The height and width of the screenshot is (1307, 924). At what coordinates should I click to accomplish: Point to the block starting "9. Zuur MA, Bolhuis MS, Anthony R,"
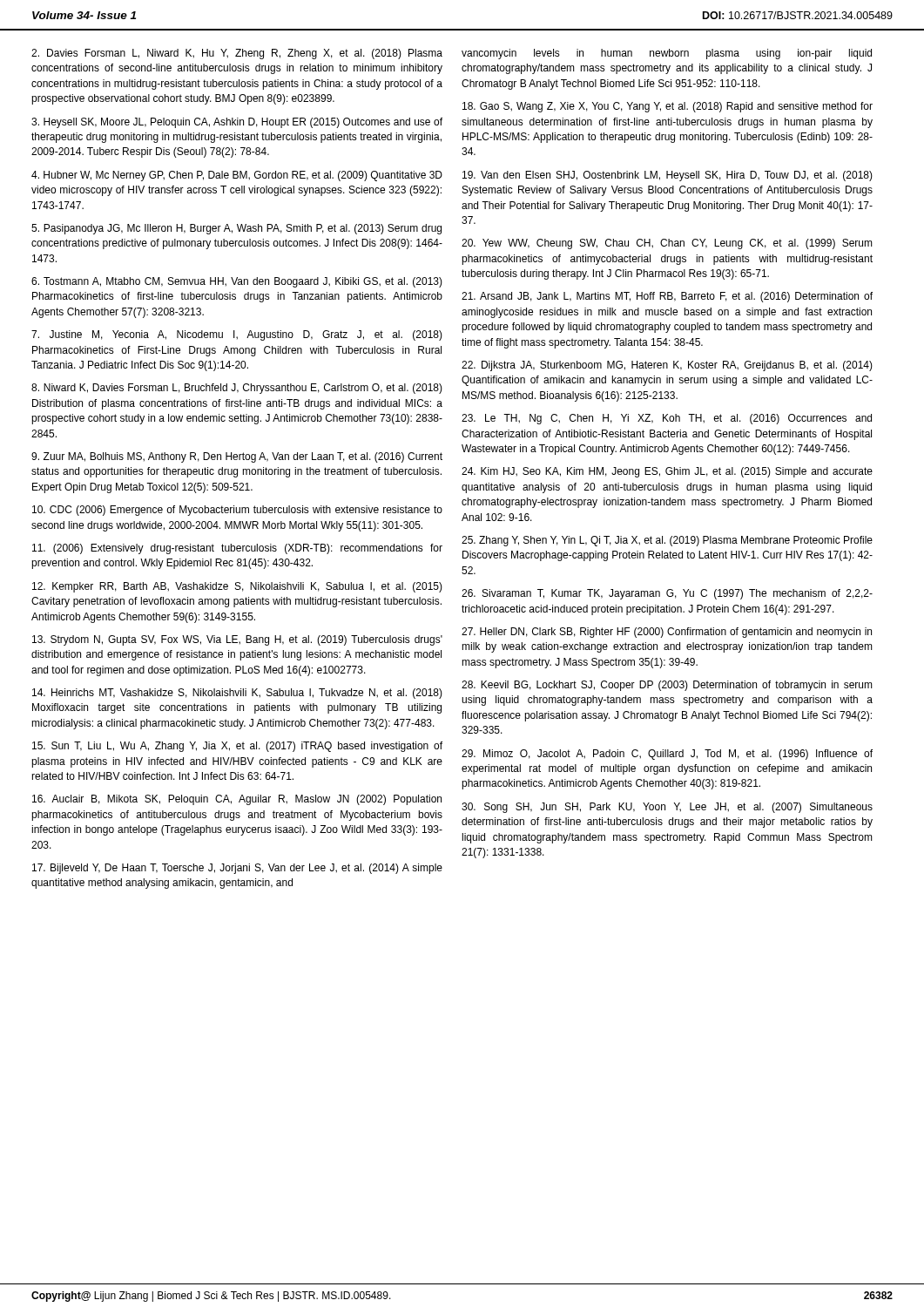click(x=237, y=472)
